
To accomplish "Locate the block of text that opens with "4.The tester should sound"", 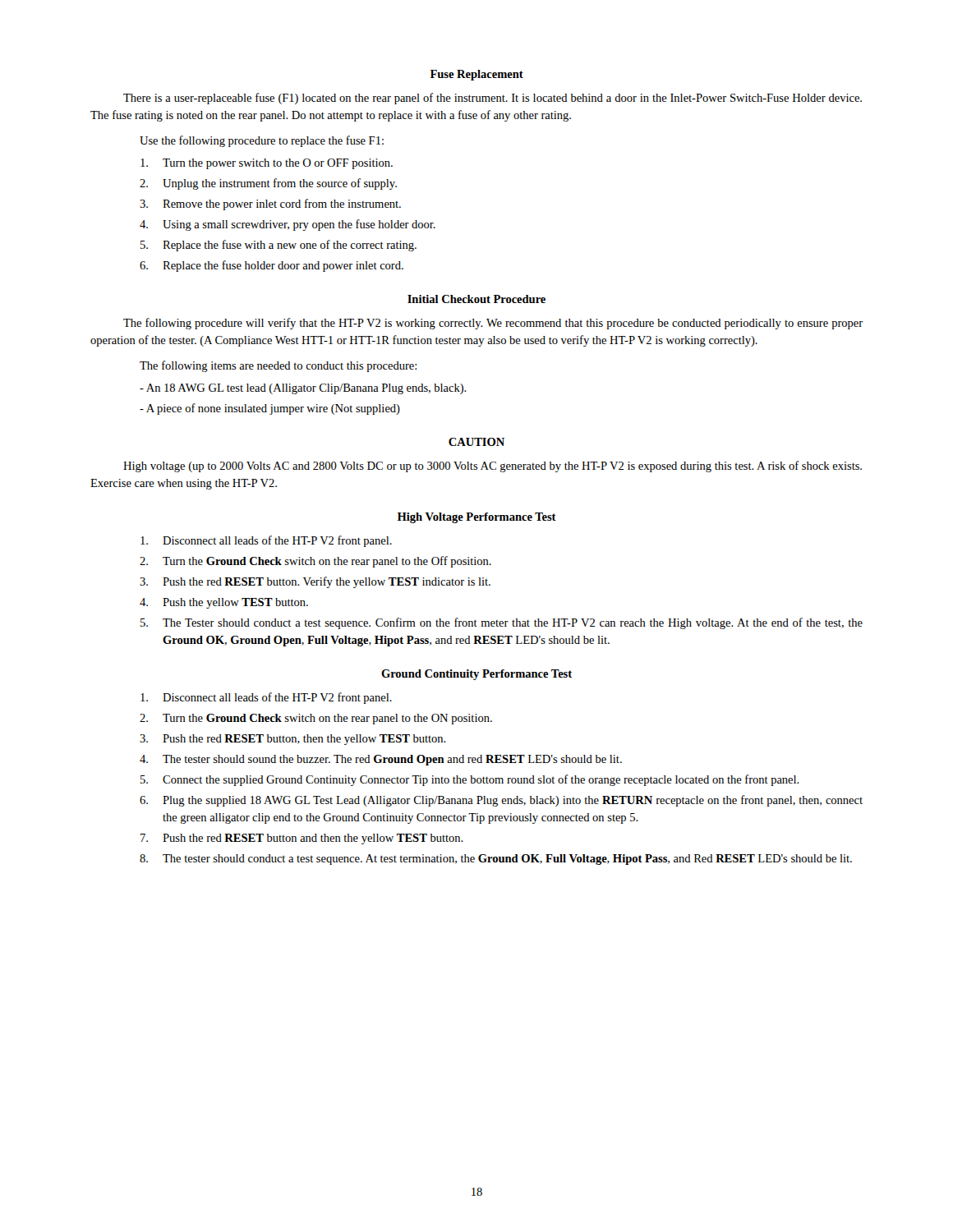I will [x=501, y=760].
